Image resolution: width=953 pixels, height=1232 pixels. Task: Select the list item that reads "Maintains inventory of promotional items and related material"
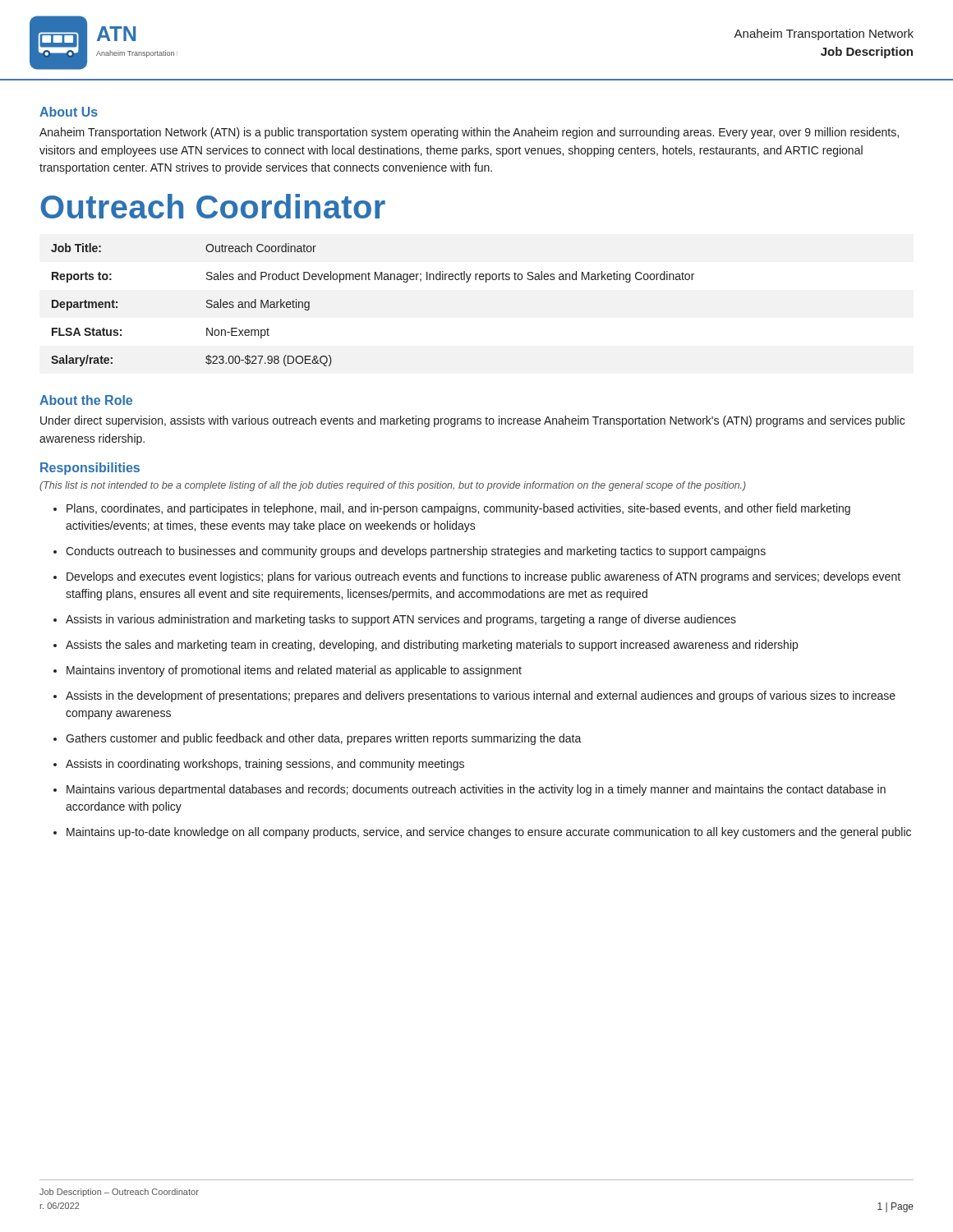coord(294,670)
